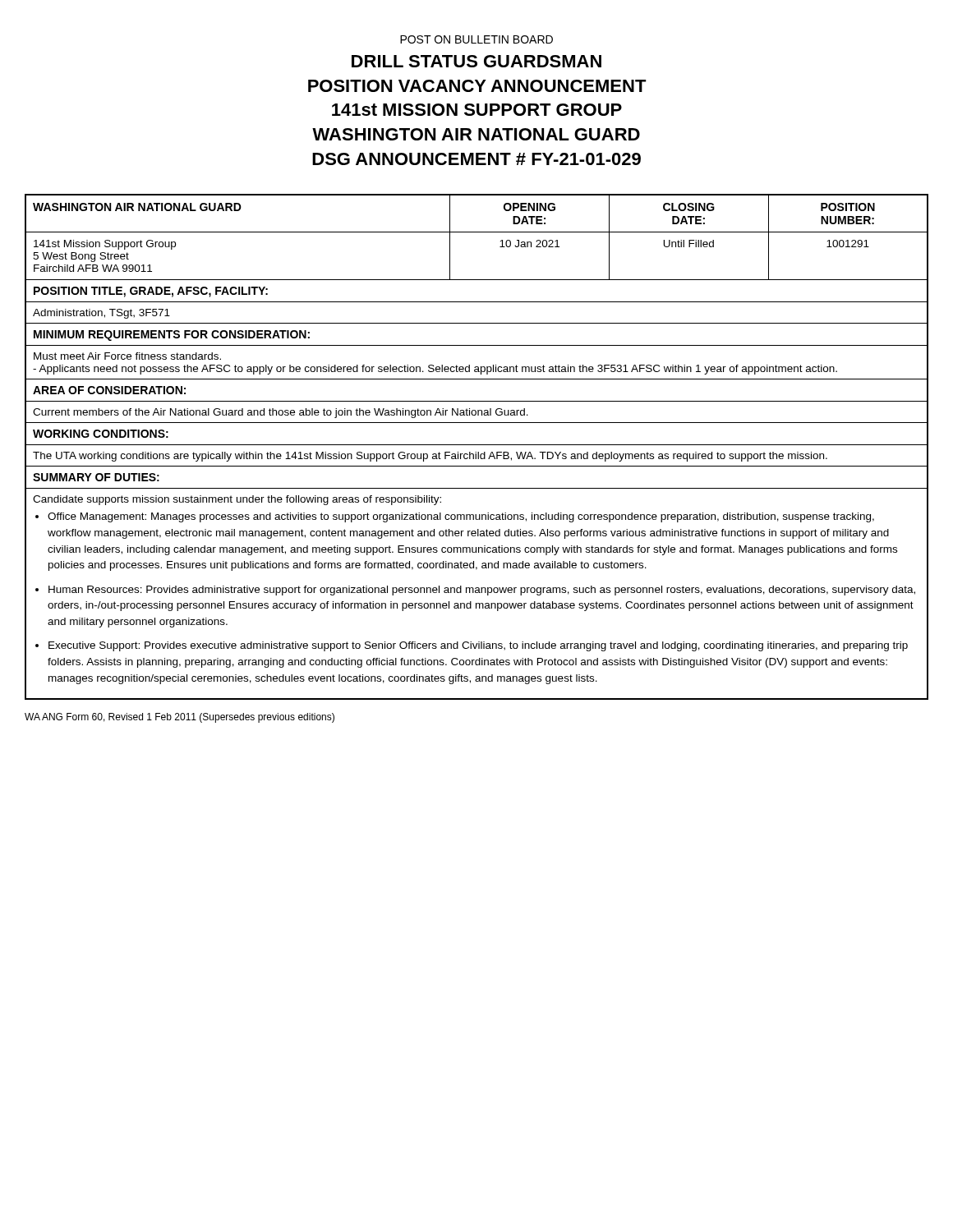Locate the table with the text "WORKING CONDITIONS:"
This screenshot has width=953, height=1232.
click(x=476, y=447)
